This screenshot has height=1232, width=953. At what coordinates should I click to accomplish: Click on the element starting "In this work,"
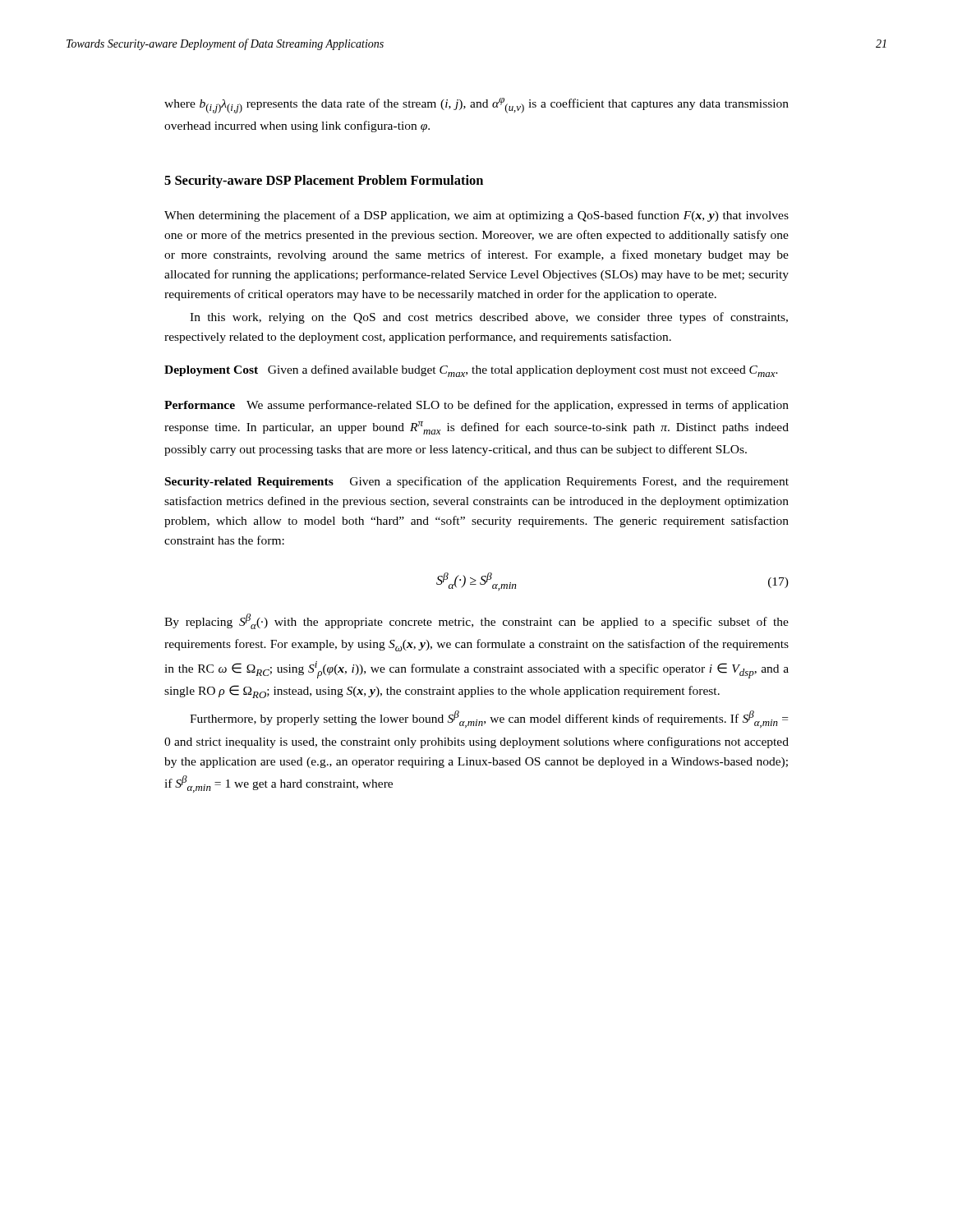[476, 327]
